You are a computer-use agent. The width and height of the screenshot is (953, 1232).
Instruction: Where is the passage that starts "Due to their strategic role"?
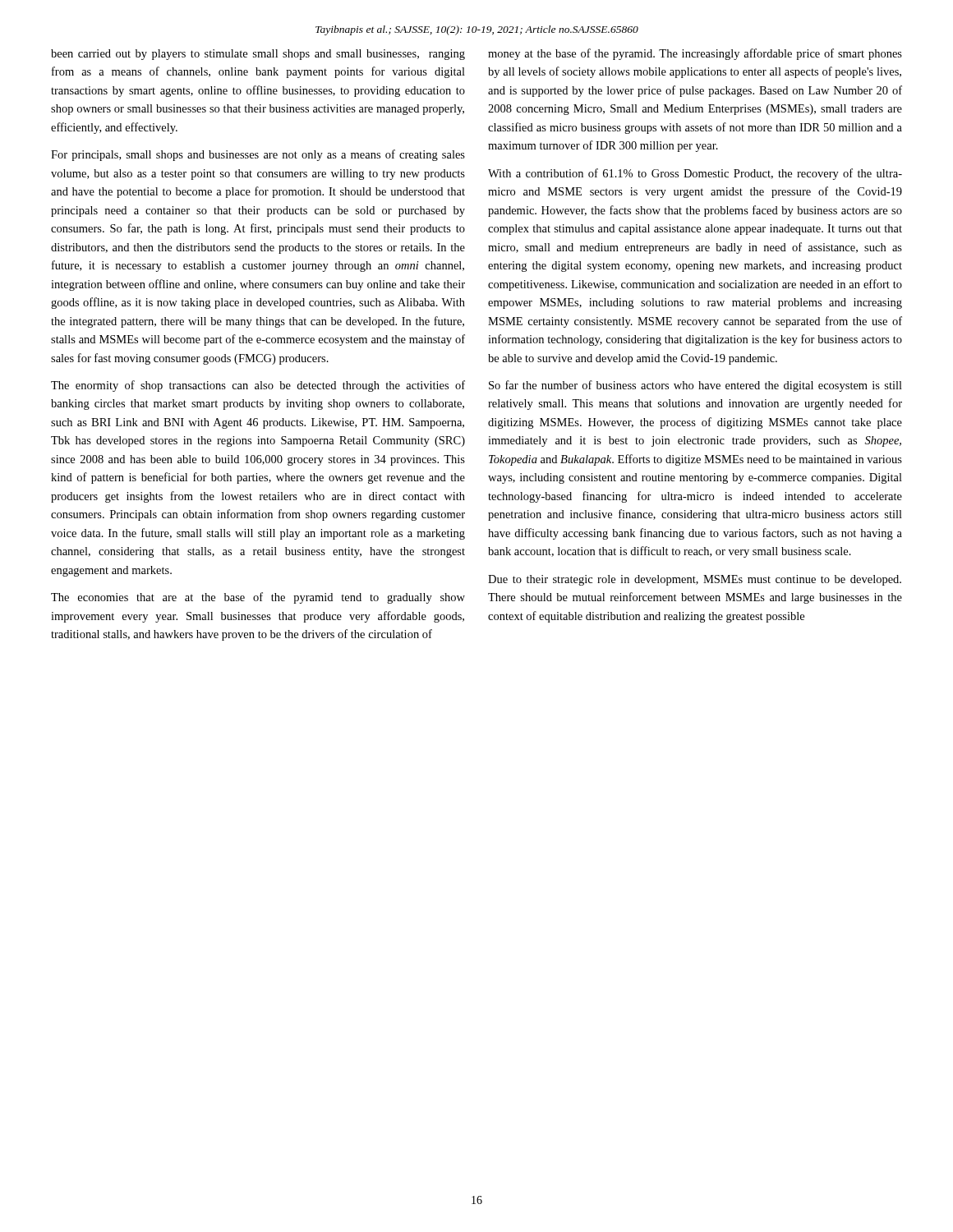click(x=695, y=597)
